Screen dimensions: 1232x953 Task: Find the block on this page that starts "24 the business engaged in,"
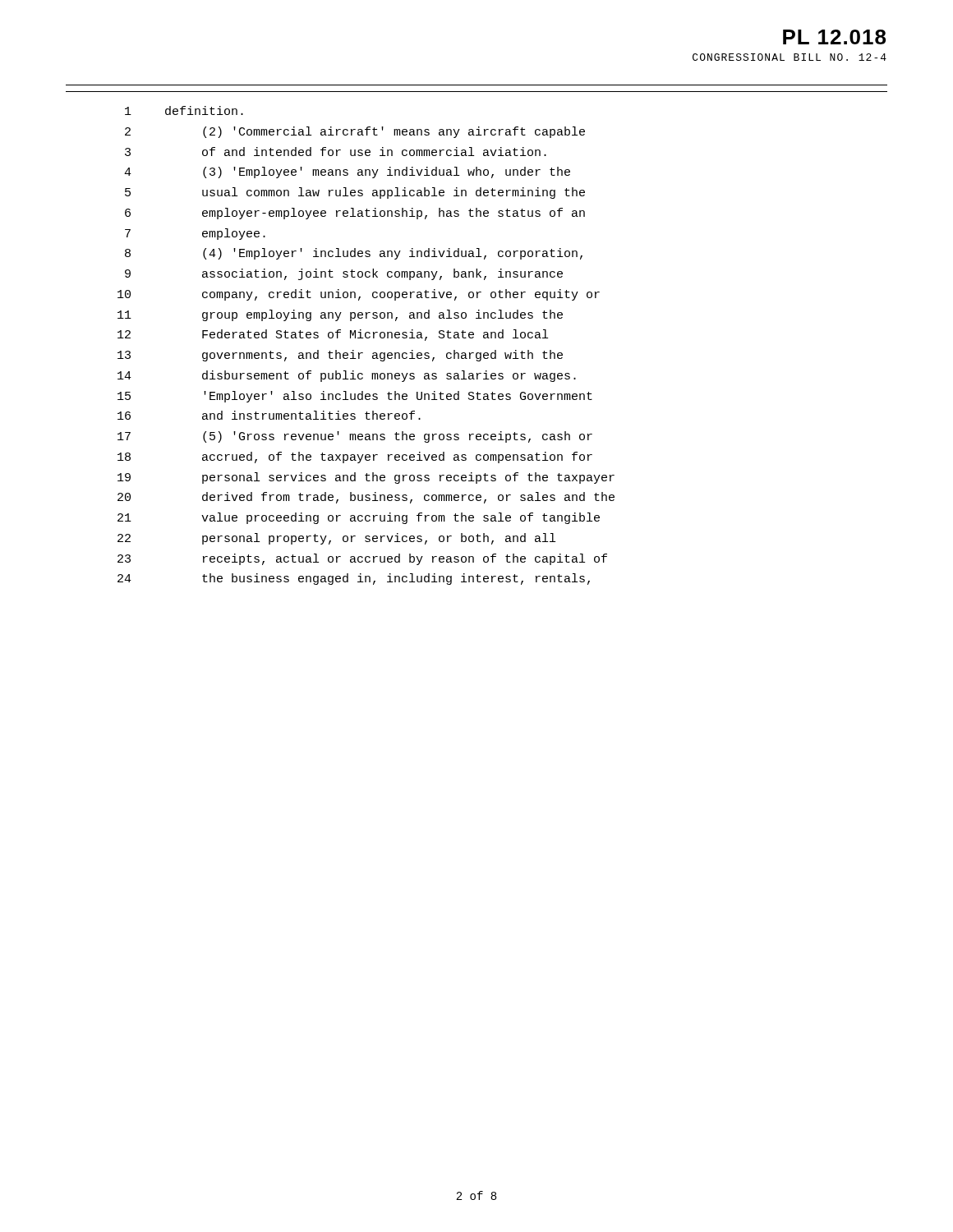pos(476,580)
